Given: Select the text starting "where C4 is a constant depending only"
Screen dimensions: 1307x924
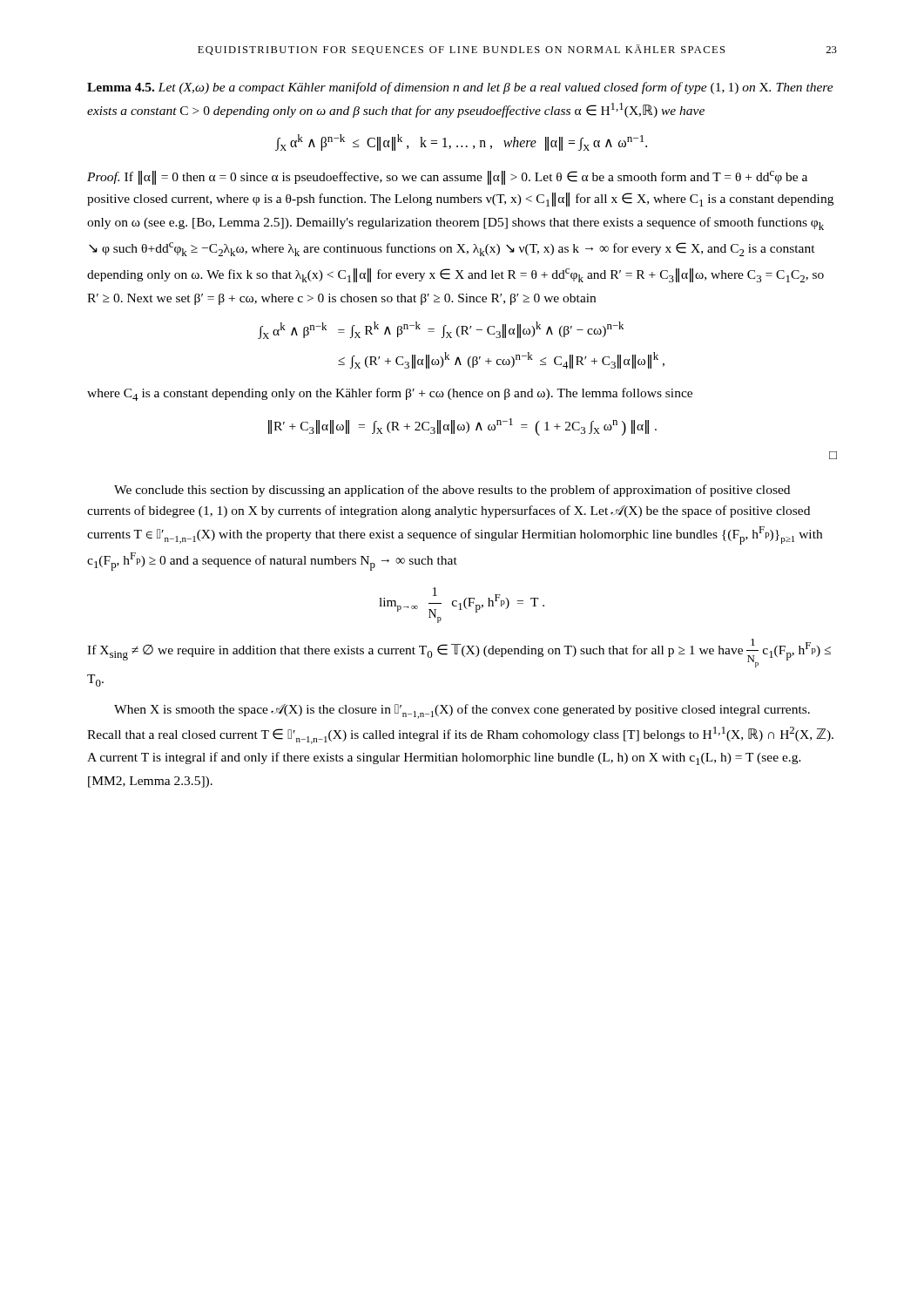Looking at the screenshot, I should click(x=462, y=394).
